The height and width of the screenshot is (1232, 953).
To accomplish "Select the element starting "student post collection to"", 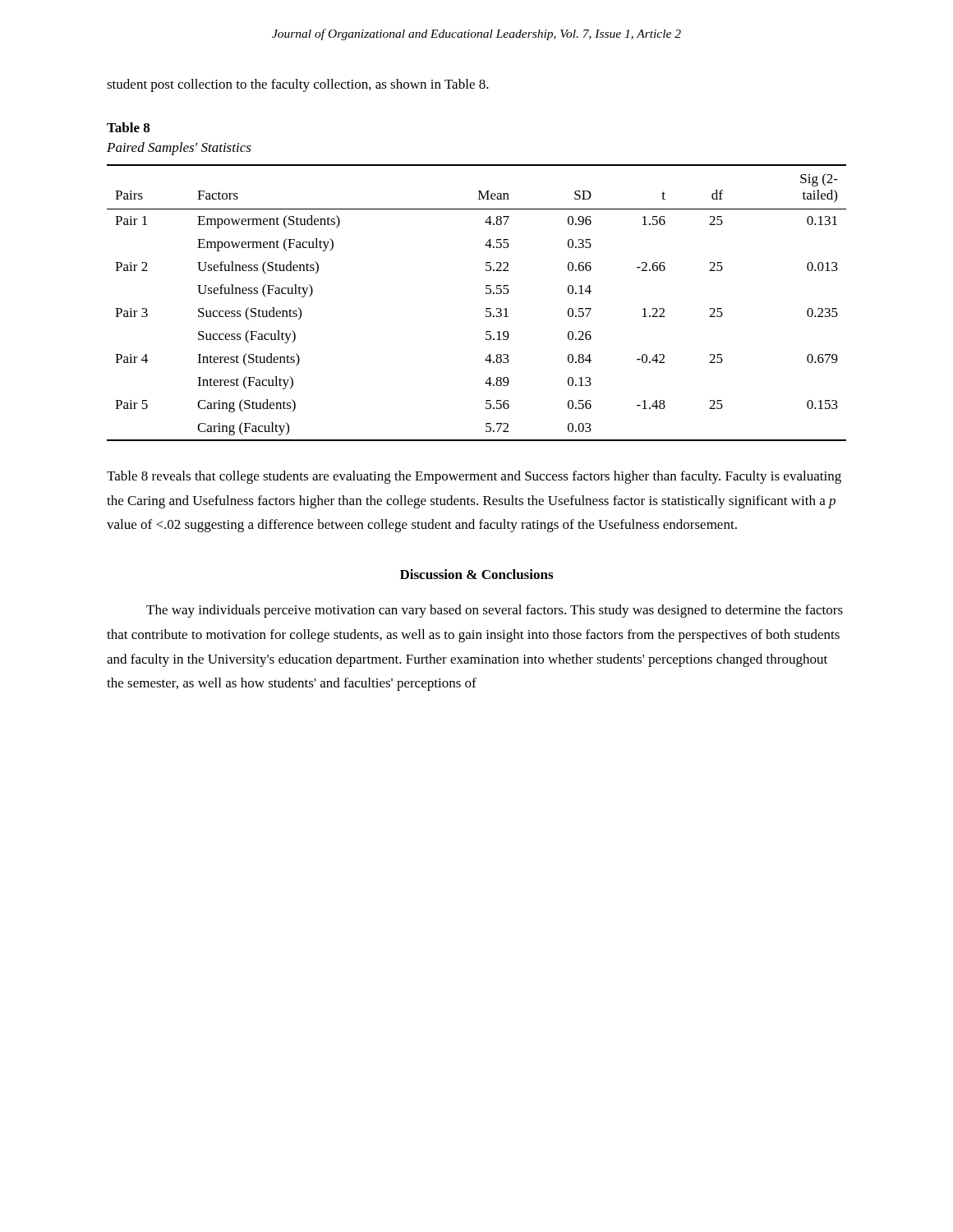I will 298,84.
